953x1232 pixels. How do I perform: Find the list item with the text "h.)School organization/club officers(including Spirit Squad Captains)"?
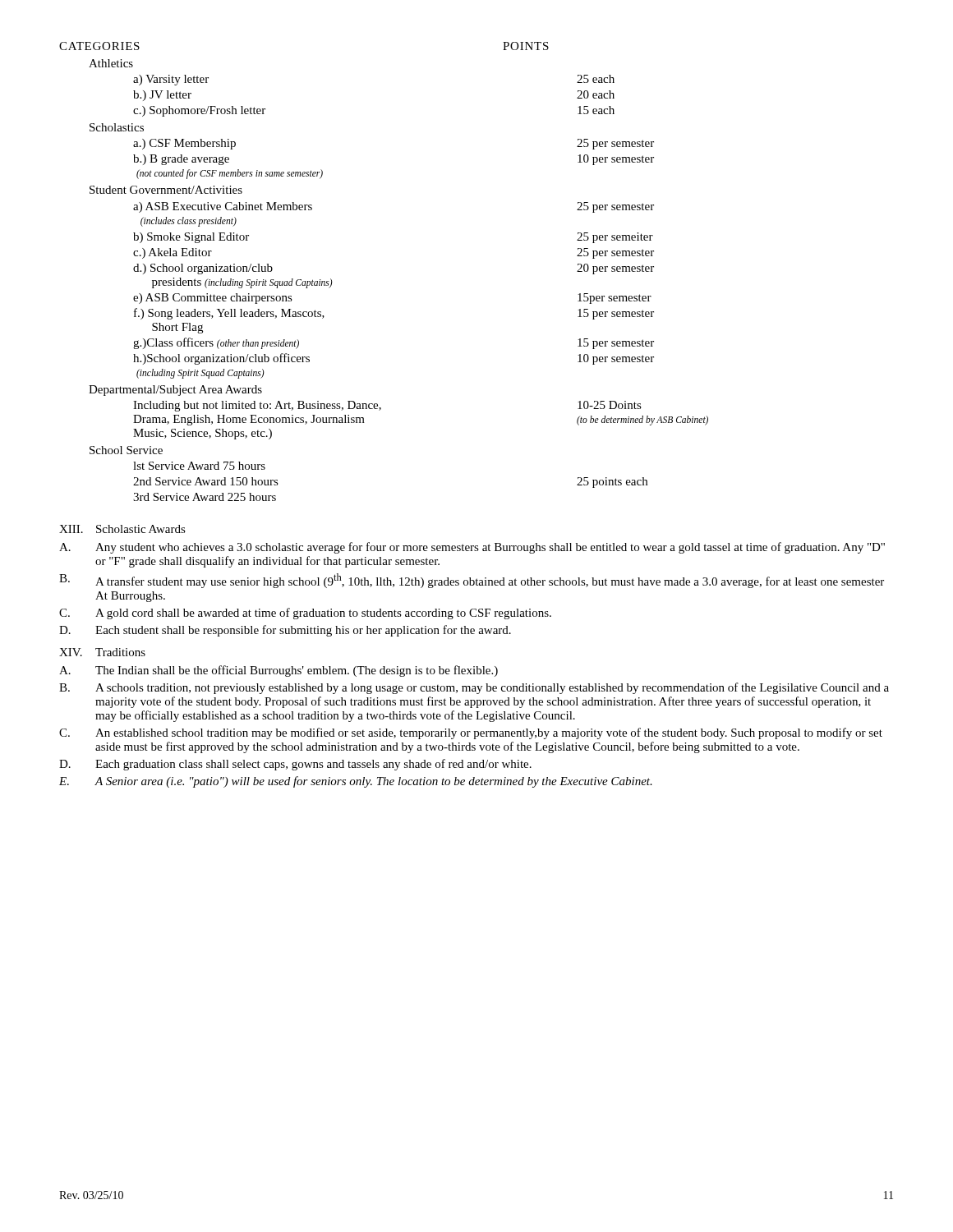222,365
